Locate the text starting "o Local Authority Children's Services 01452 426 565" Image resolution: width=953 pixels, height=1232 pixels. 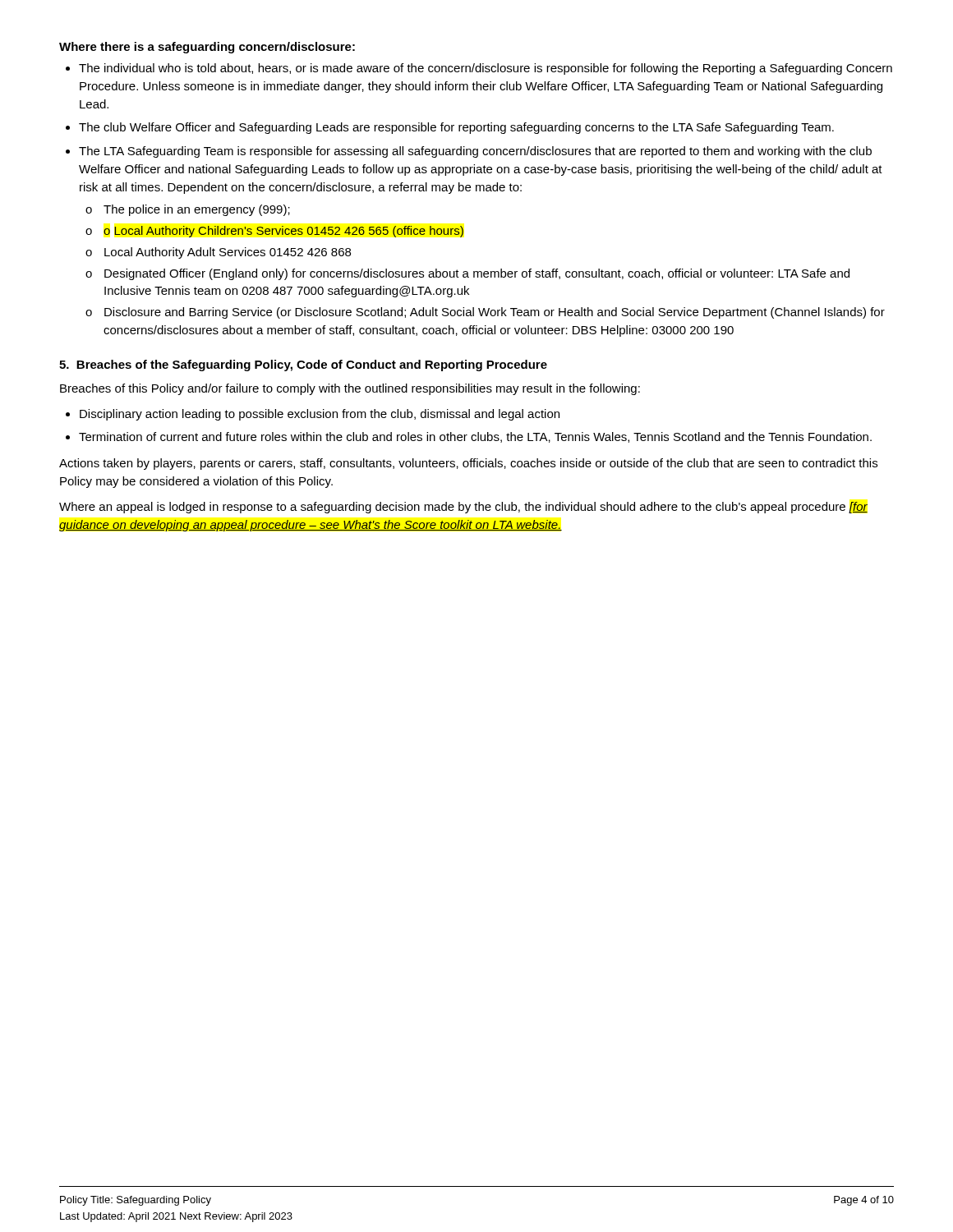click(x=274, y=232)
